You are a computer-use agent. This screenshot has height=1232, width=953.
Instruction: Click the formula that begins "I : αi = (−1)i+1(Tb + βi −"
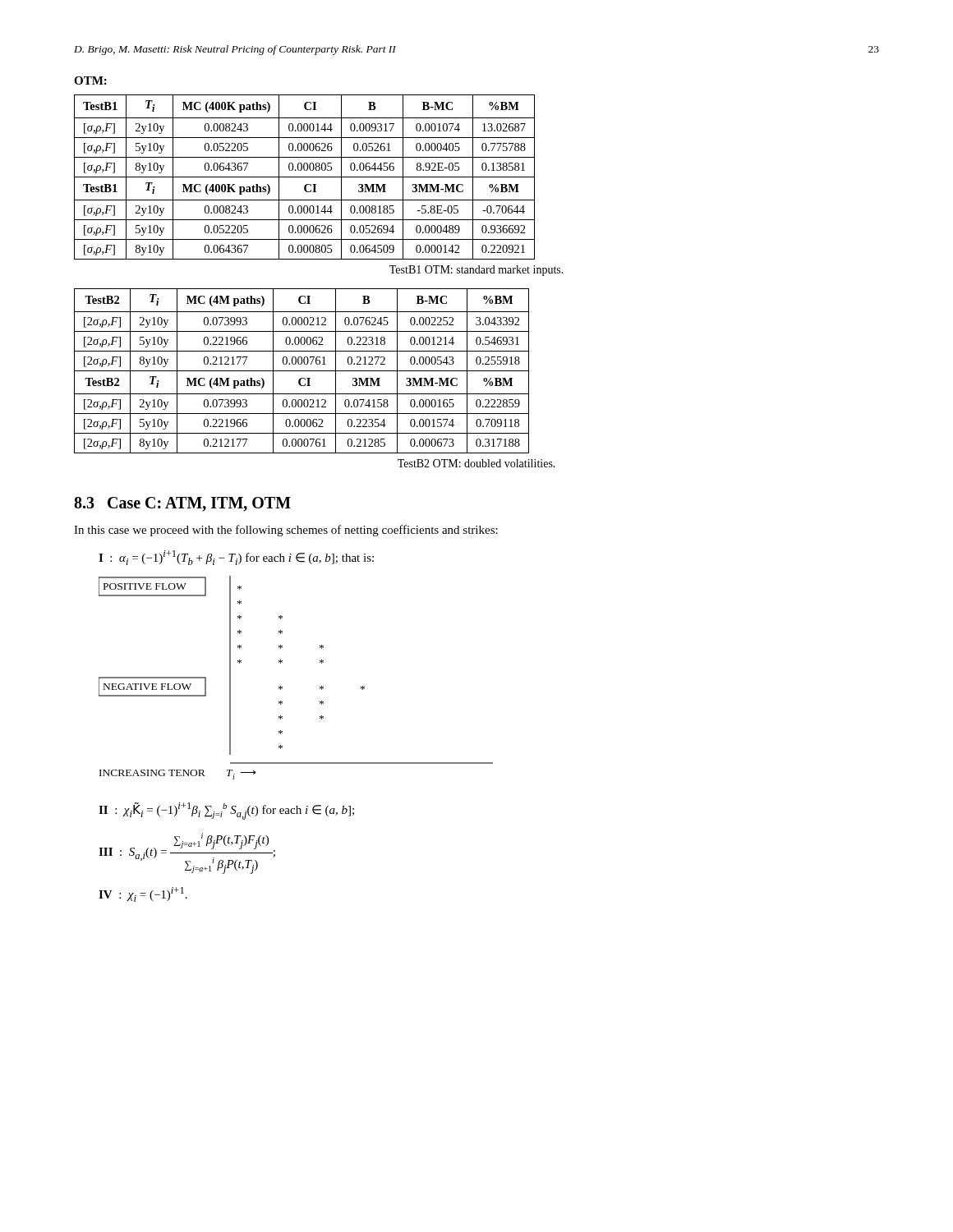[x=237, y=558]
